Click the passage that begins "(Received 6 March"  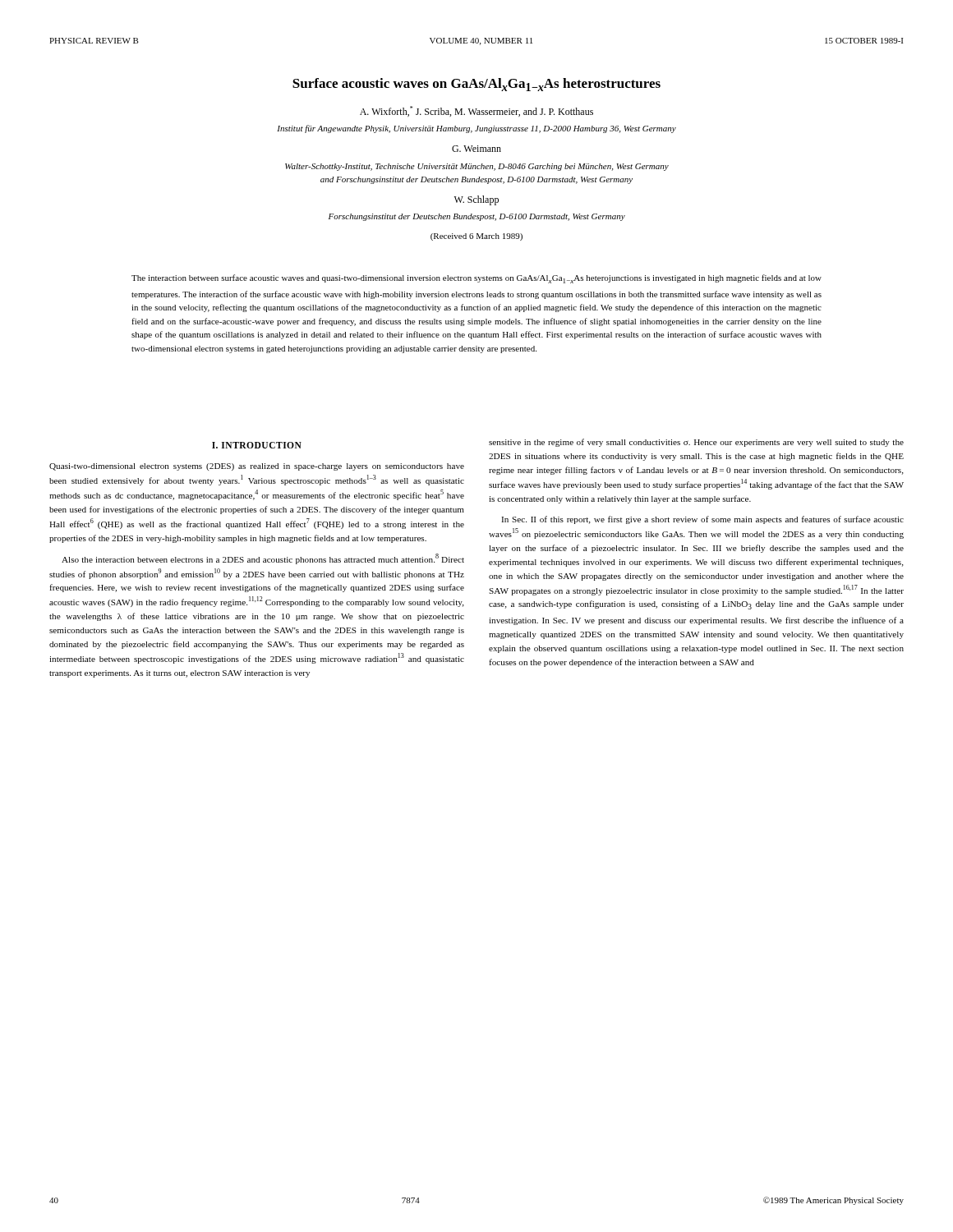point(476,236)
